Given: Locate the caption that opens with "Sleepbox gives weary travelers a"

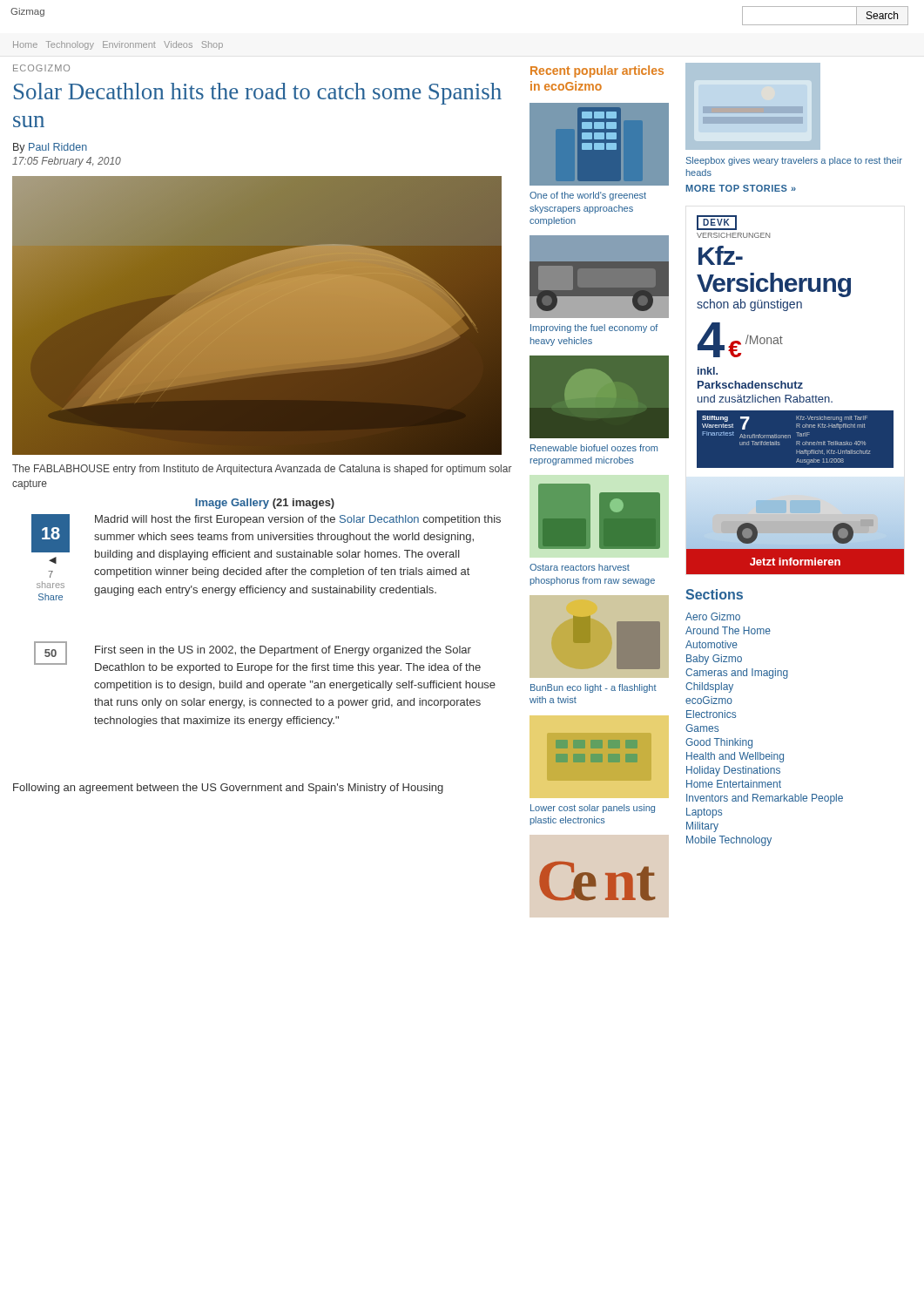Looking at the screenshot, I should [794, 167].
